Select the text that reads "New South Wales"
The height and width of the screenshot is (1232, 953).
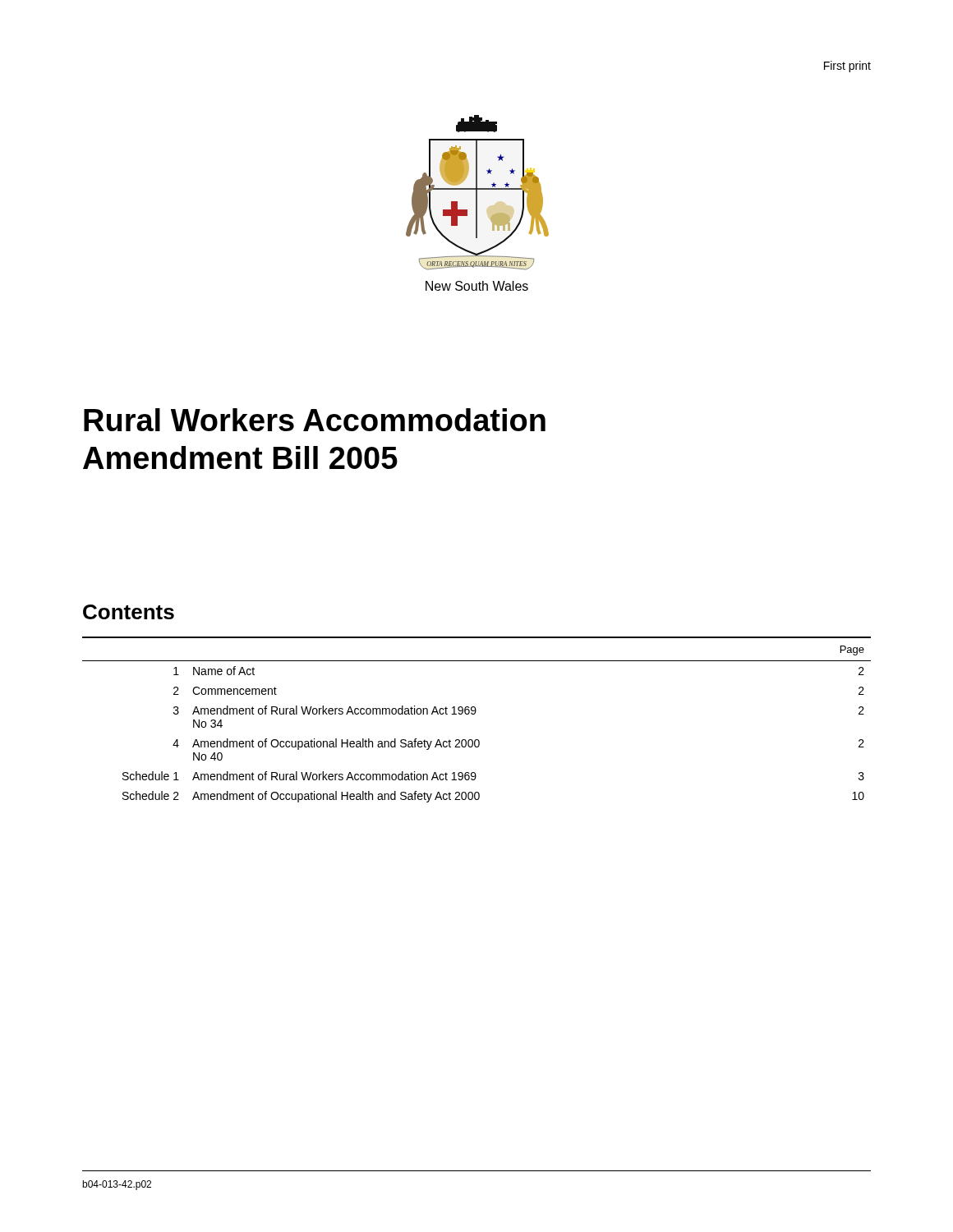click(x=476, y=286)
